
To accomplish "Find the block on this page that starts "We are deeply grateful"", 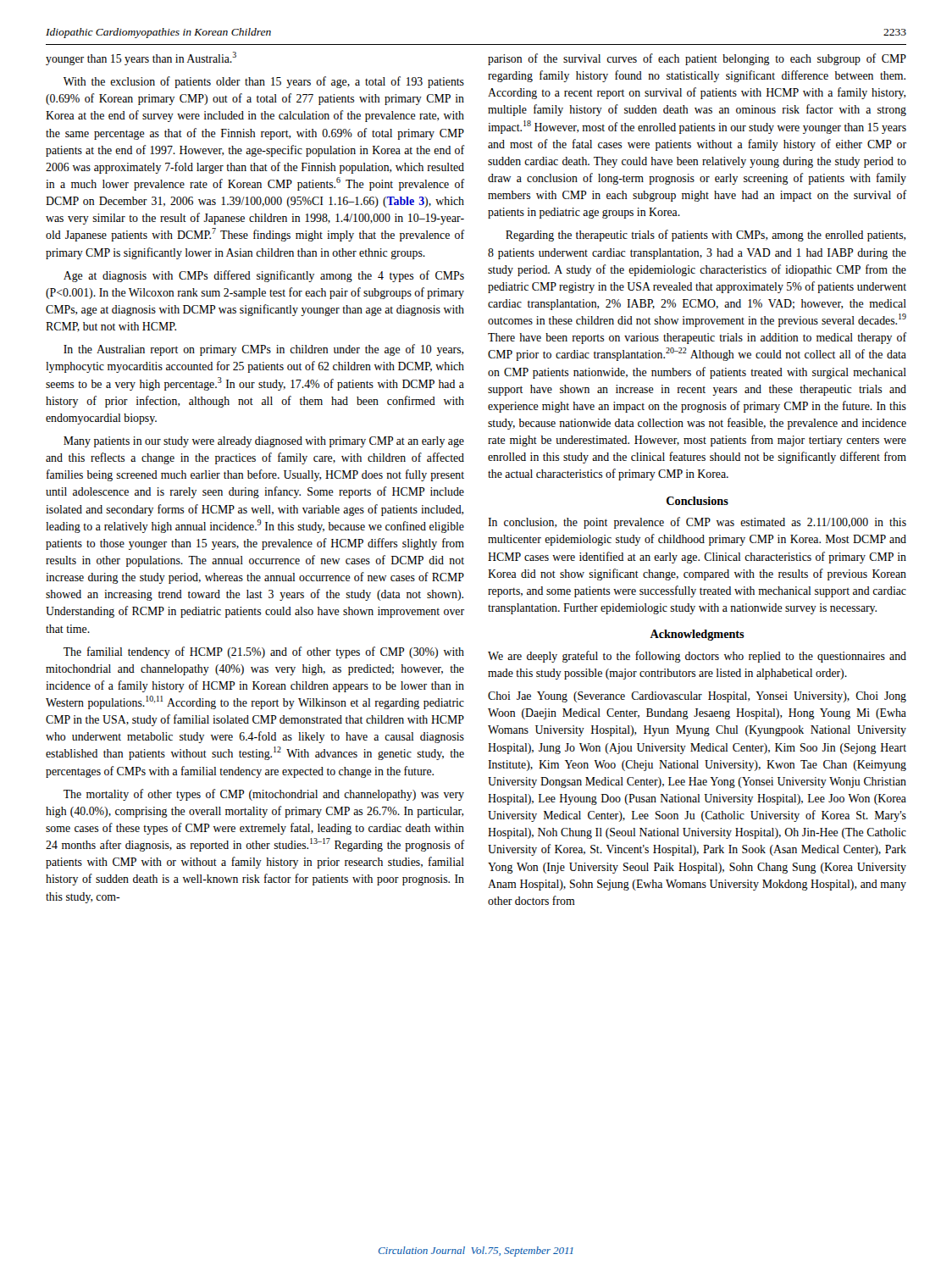I will coord(697,779).
